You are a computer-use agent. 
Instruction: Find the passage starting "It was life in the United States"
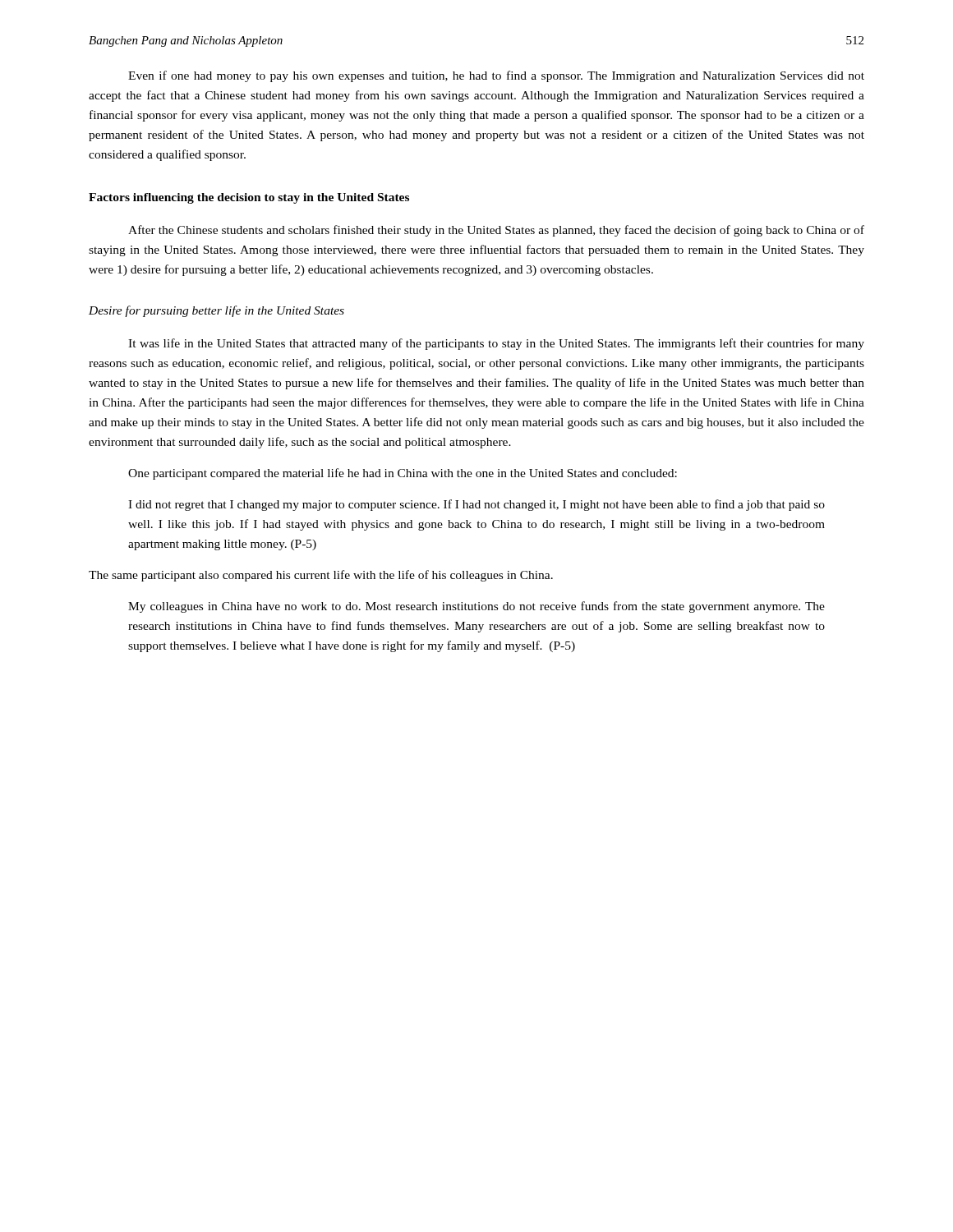pos(476,393)
